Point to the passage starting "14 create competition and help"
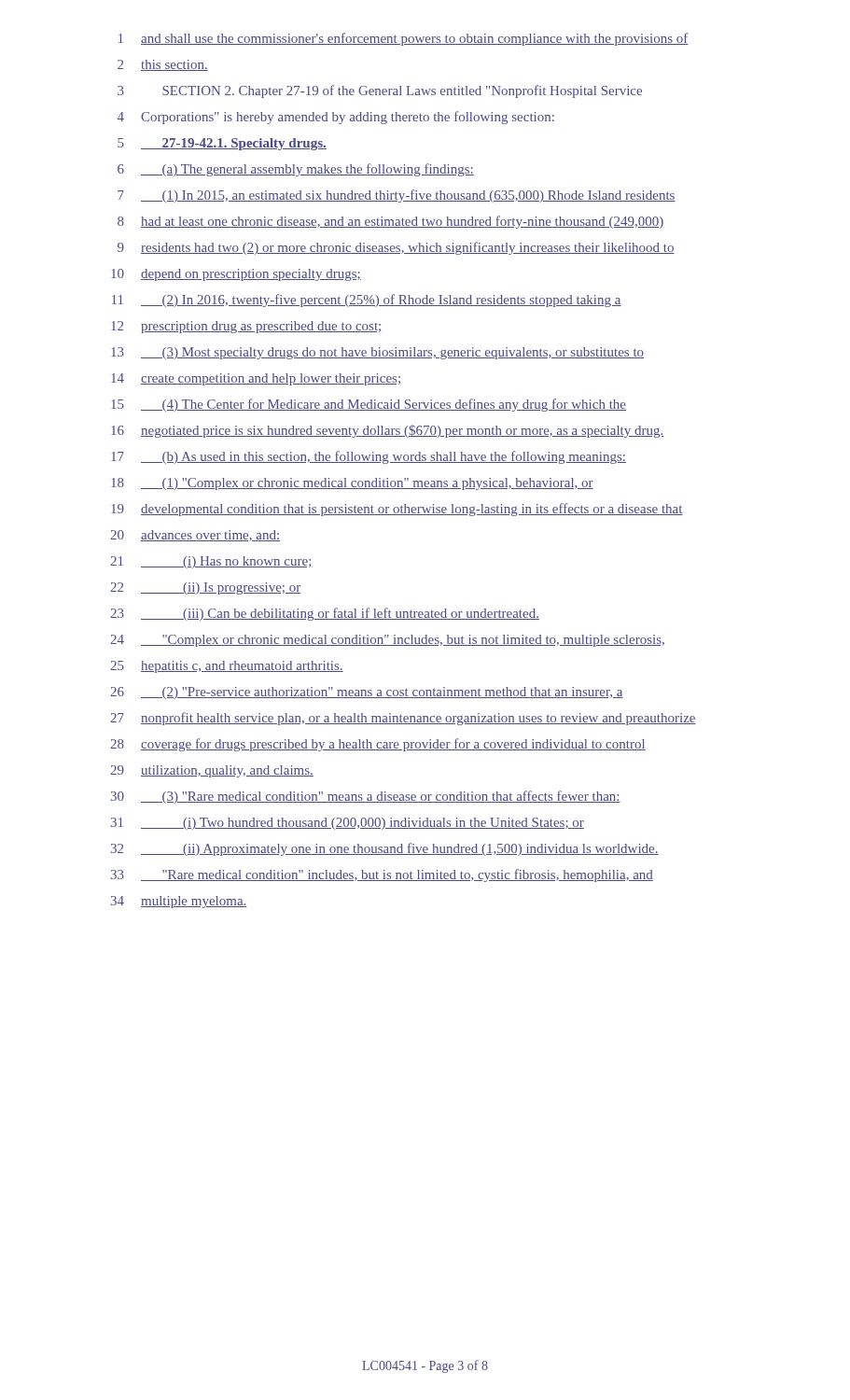The height and width of the screenshot is (1400, 850). tap(256, 379)
